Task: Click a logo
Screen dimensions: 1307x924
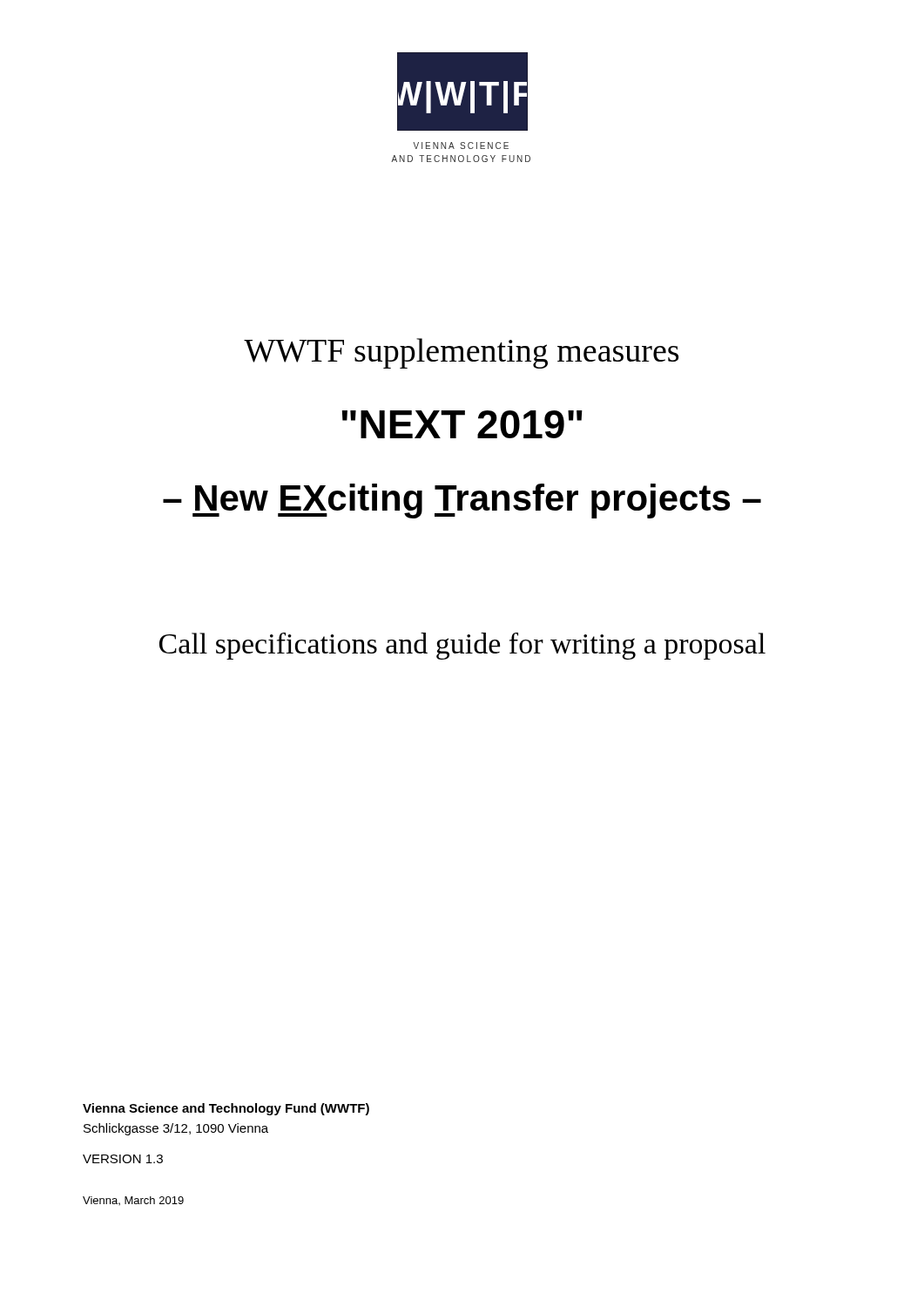Action: 462,109
